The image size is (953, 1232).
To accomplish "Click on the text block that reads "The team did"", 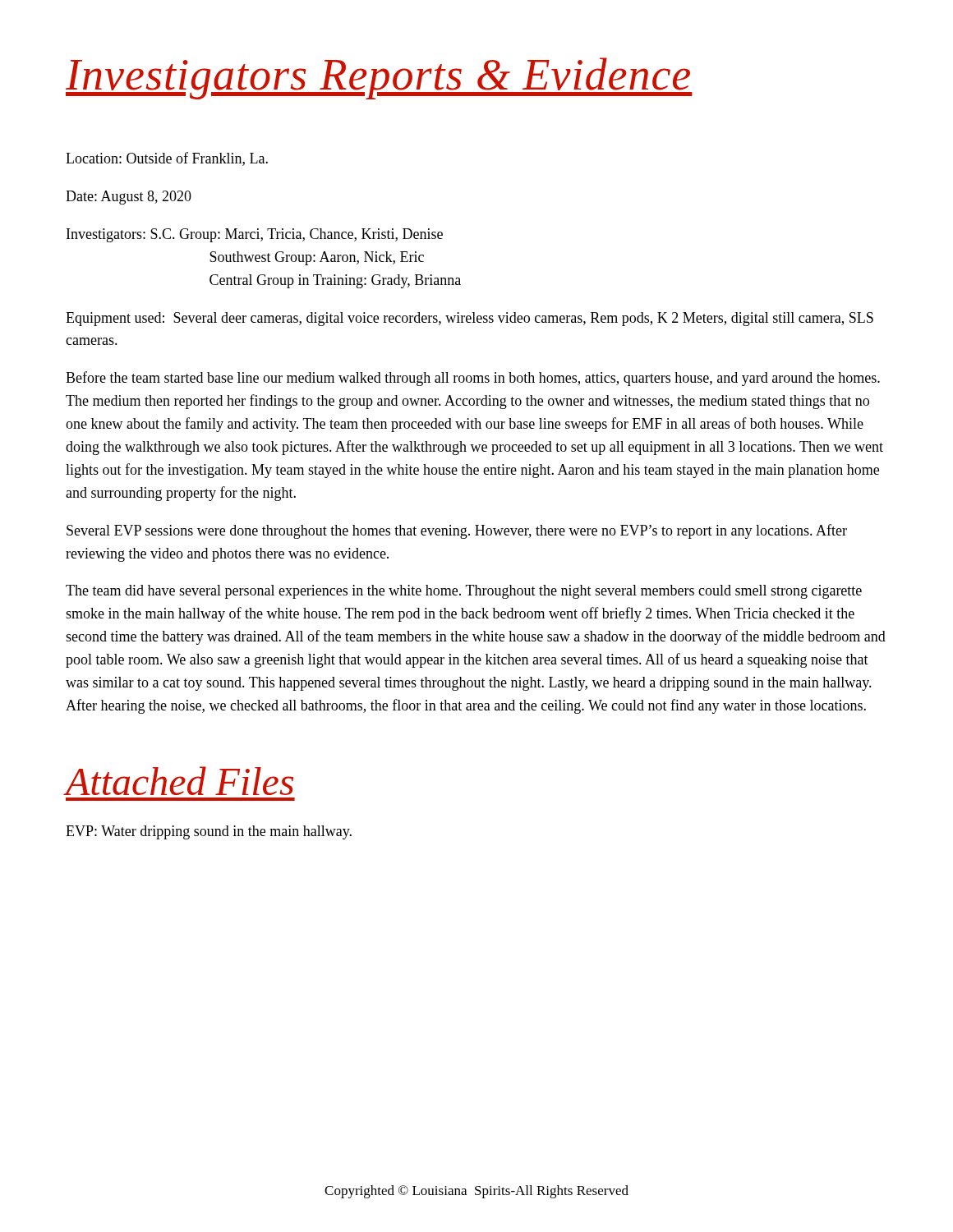I will tap(476, 648).
